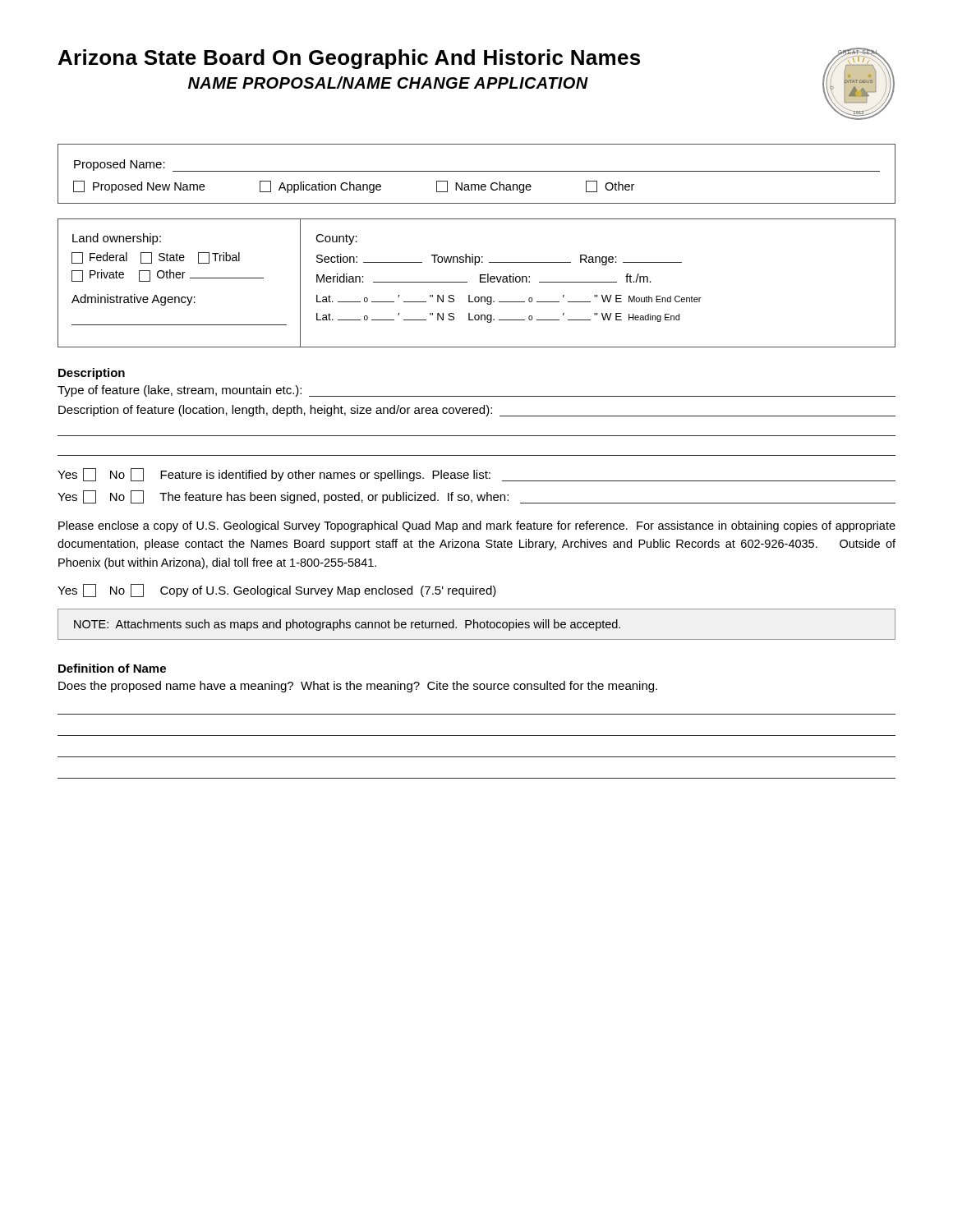This screenshot has width=953, height=1232.
Task: Navigate to the text block starting "NAME PROPOSAL/NAME CHANGE APPLICATION"
Action: pos(388,83)
